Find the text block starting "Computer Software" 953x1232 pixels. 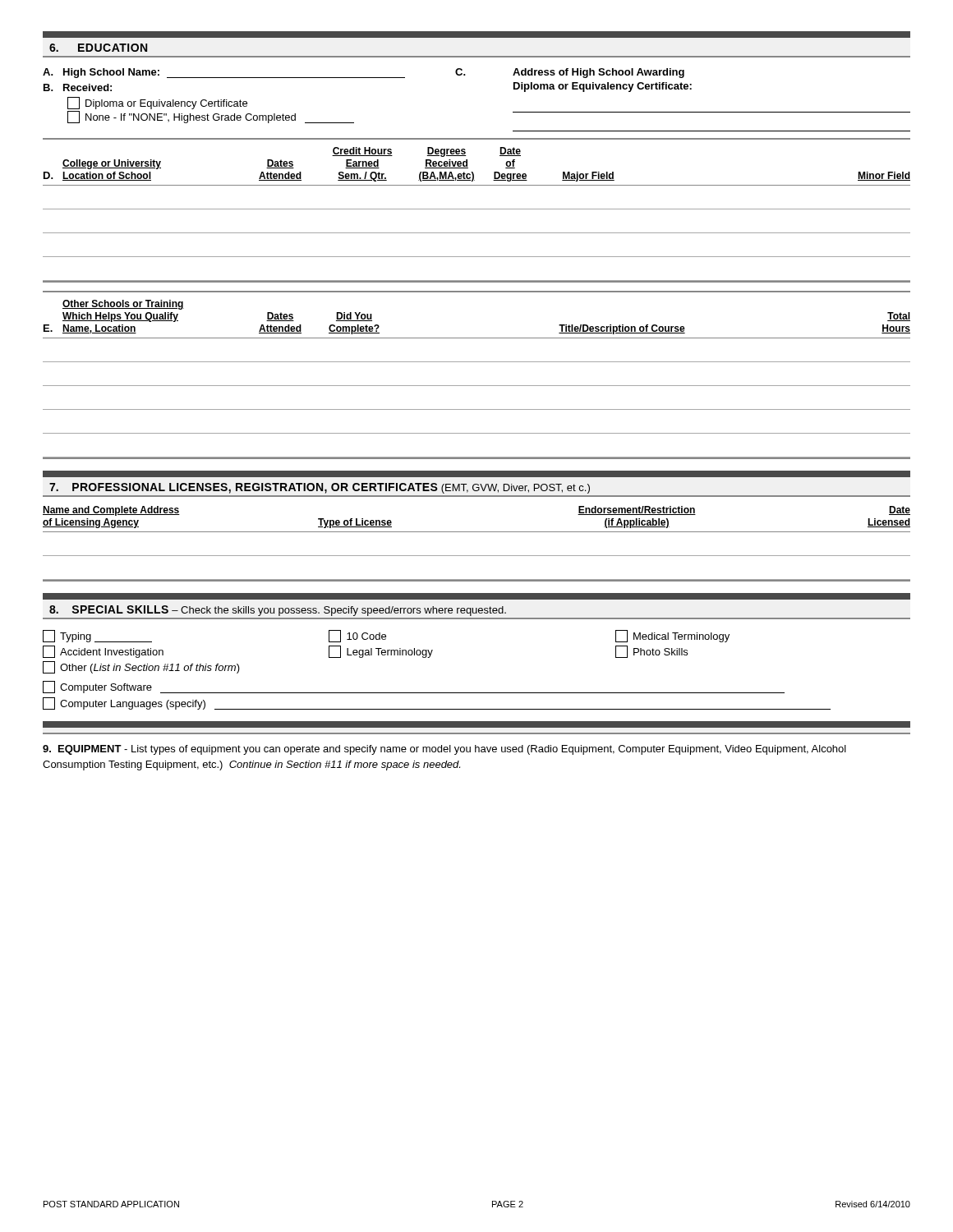click(414, 687)
